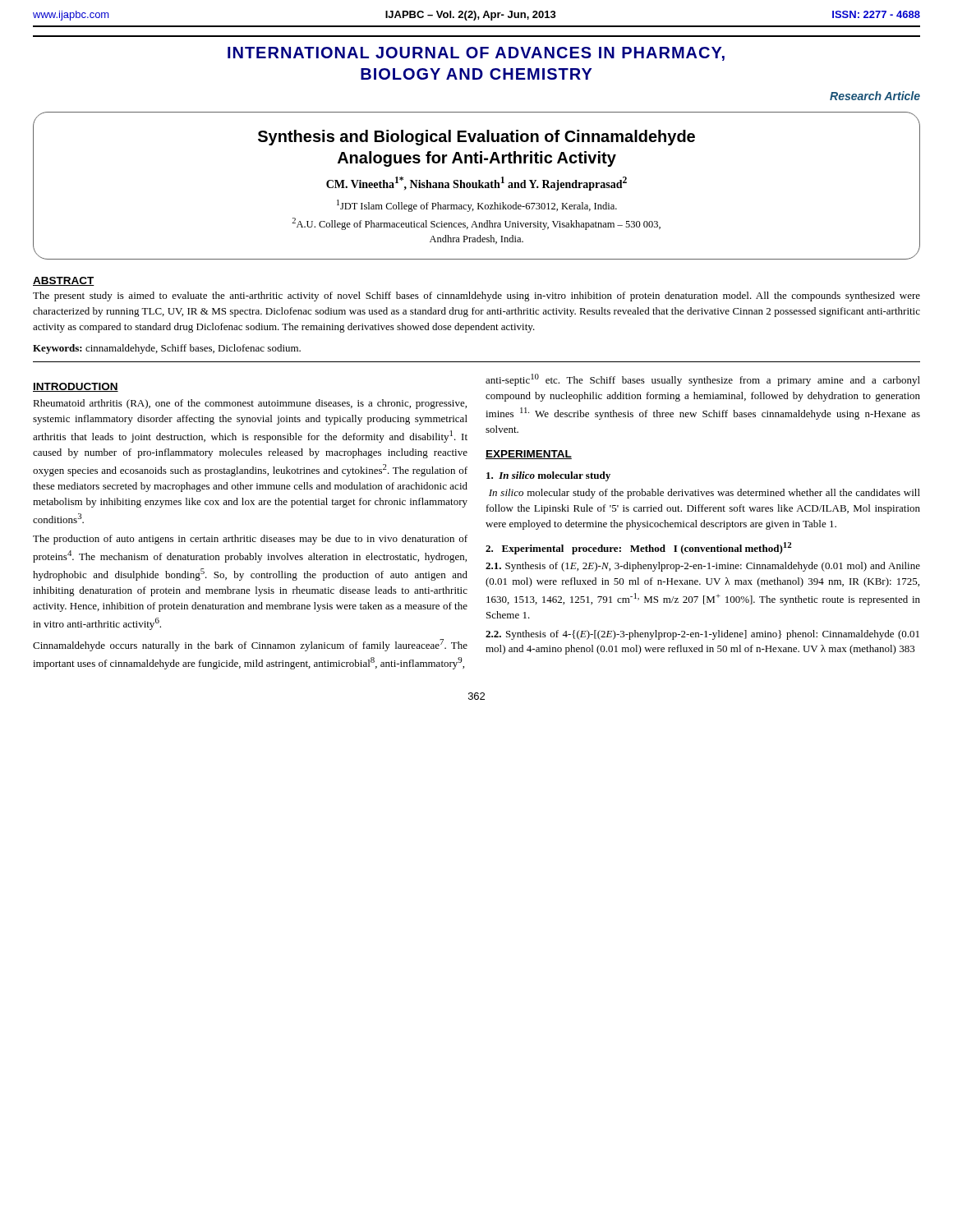Select the text block with the text "1. Synthesis of (1E, 2E)-N,"

[x=703, y=608]
